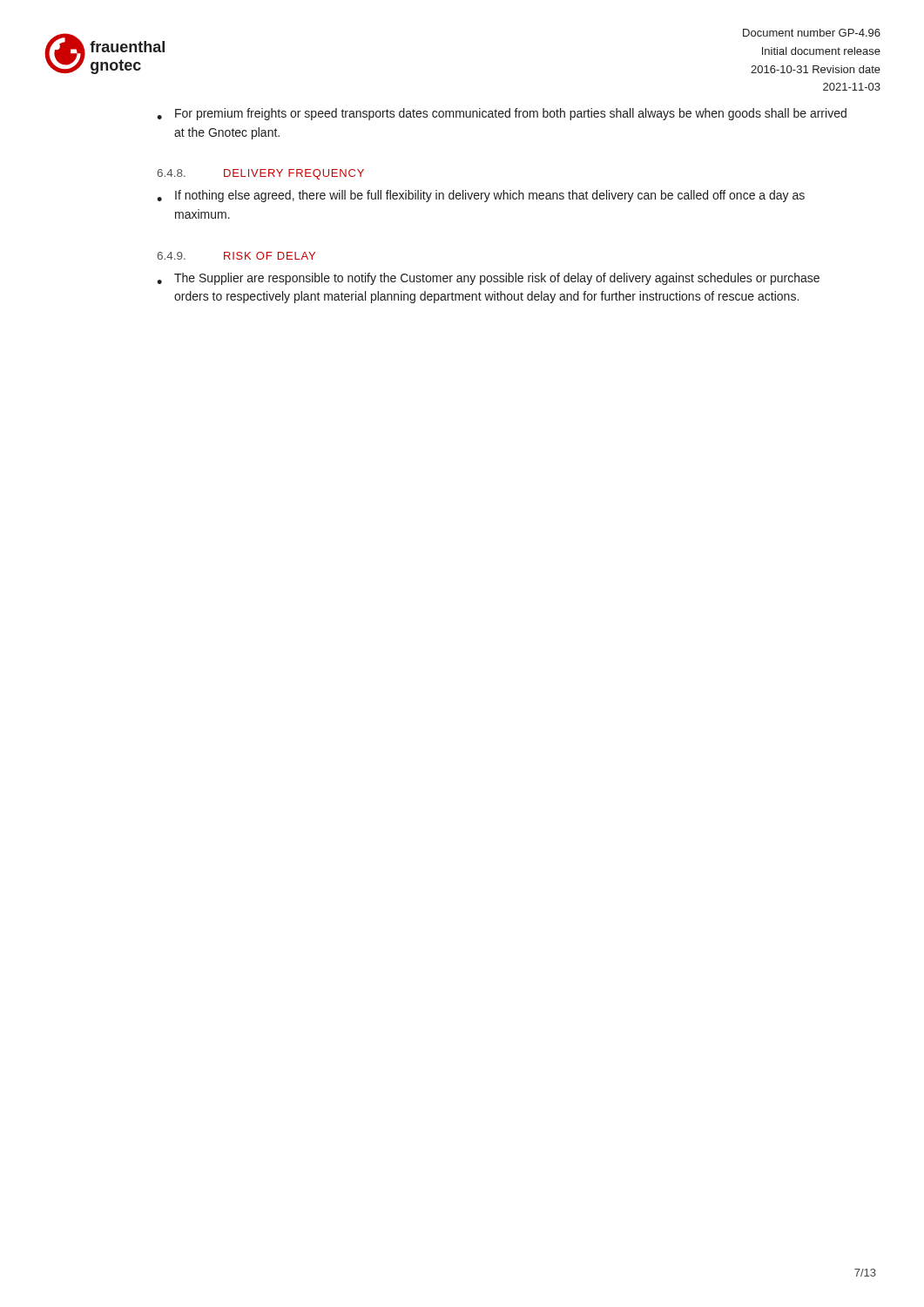Find the block on this page that starts "• For premium freights or speed transports"

click(506, 123)
